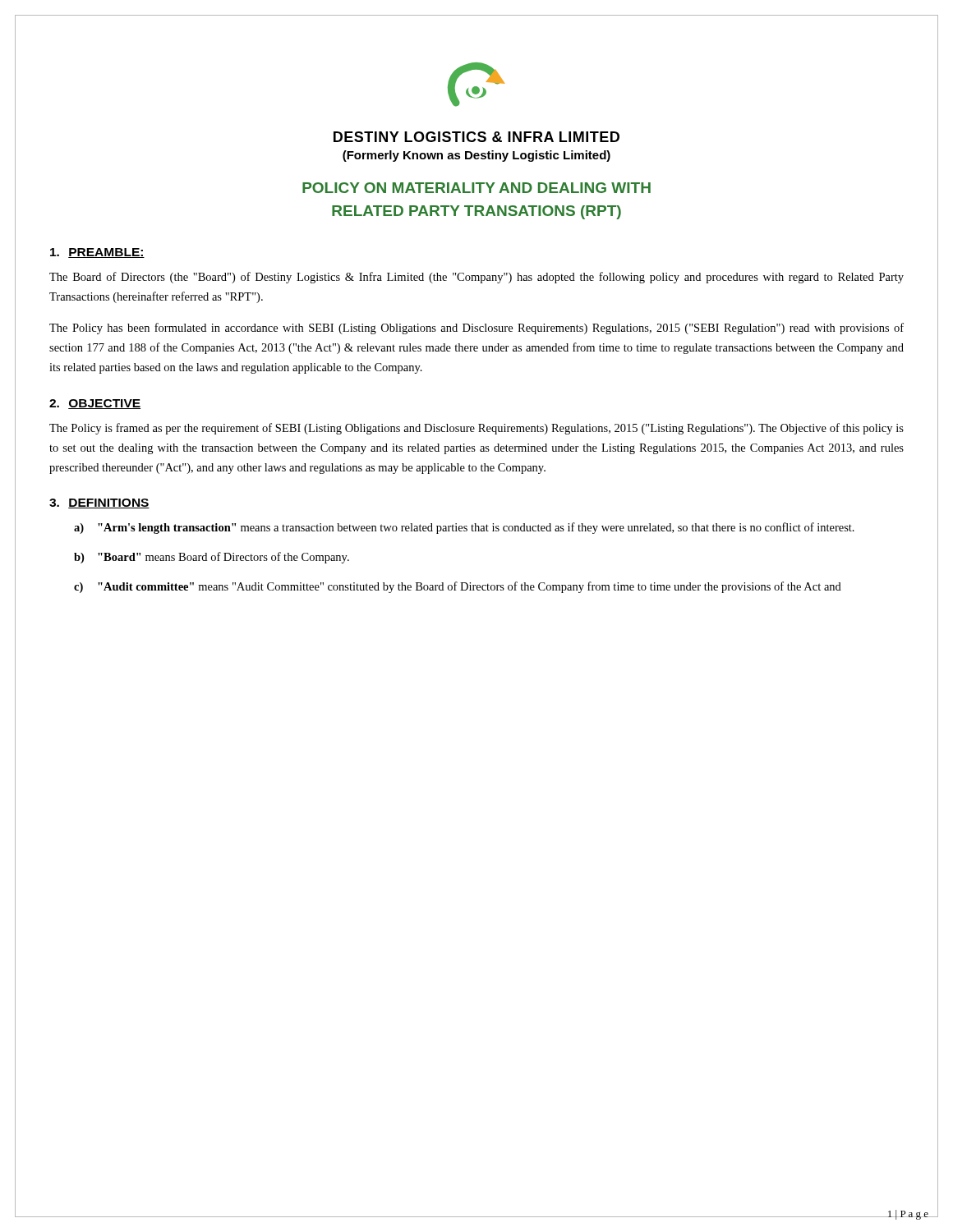Screen dimensions: 1232x953
Task: Select the logo
Action: click(476, 90)
